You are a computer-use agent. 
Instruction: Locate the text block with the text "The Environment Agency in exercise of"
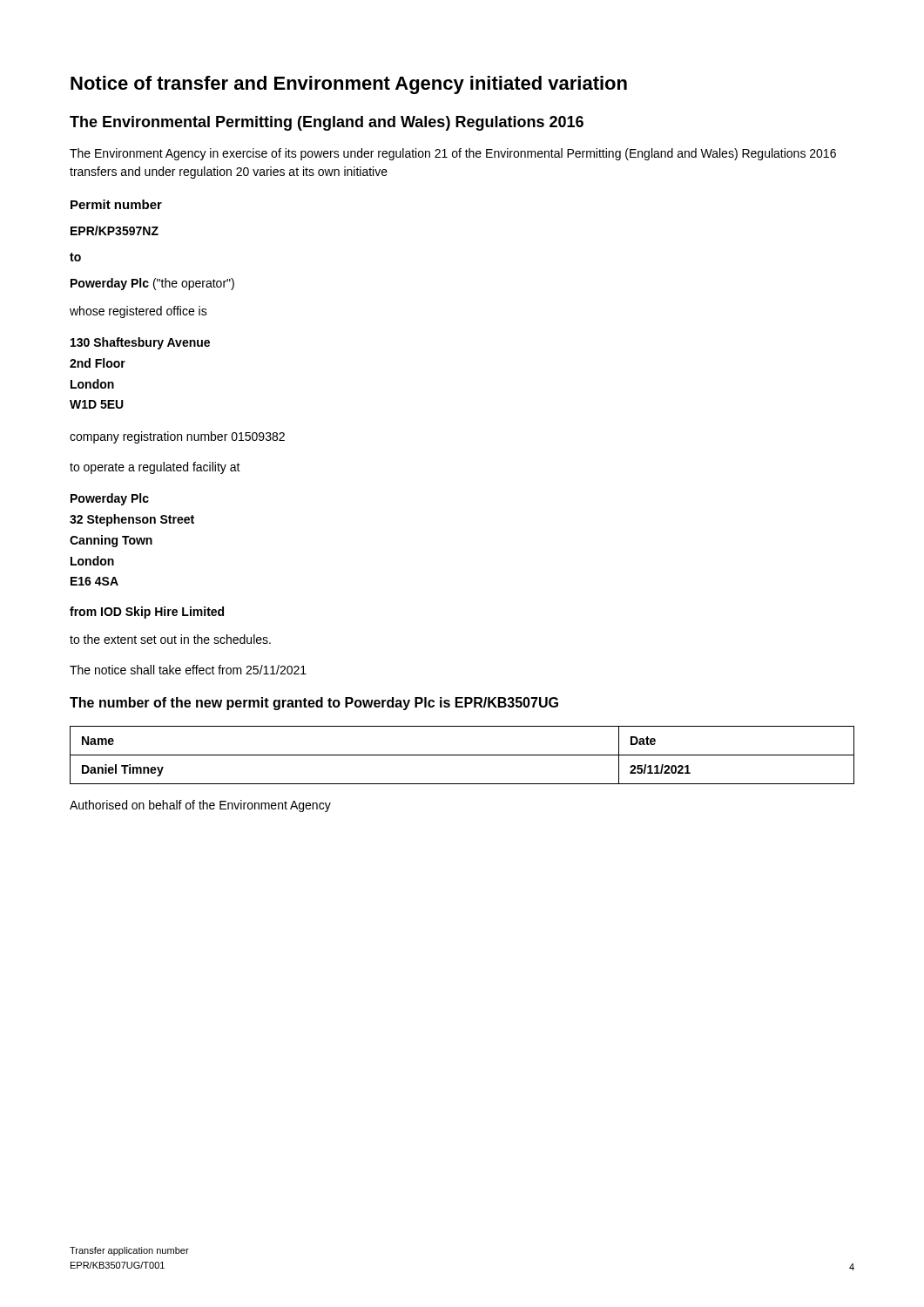pos(462,163)
